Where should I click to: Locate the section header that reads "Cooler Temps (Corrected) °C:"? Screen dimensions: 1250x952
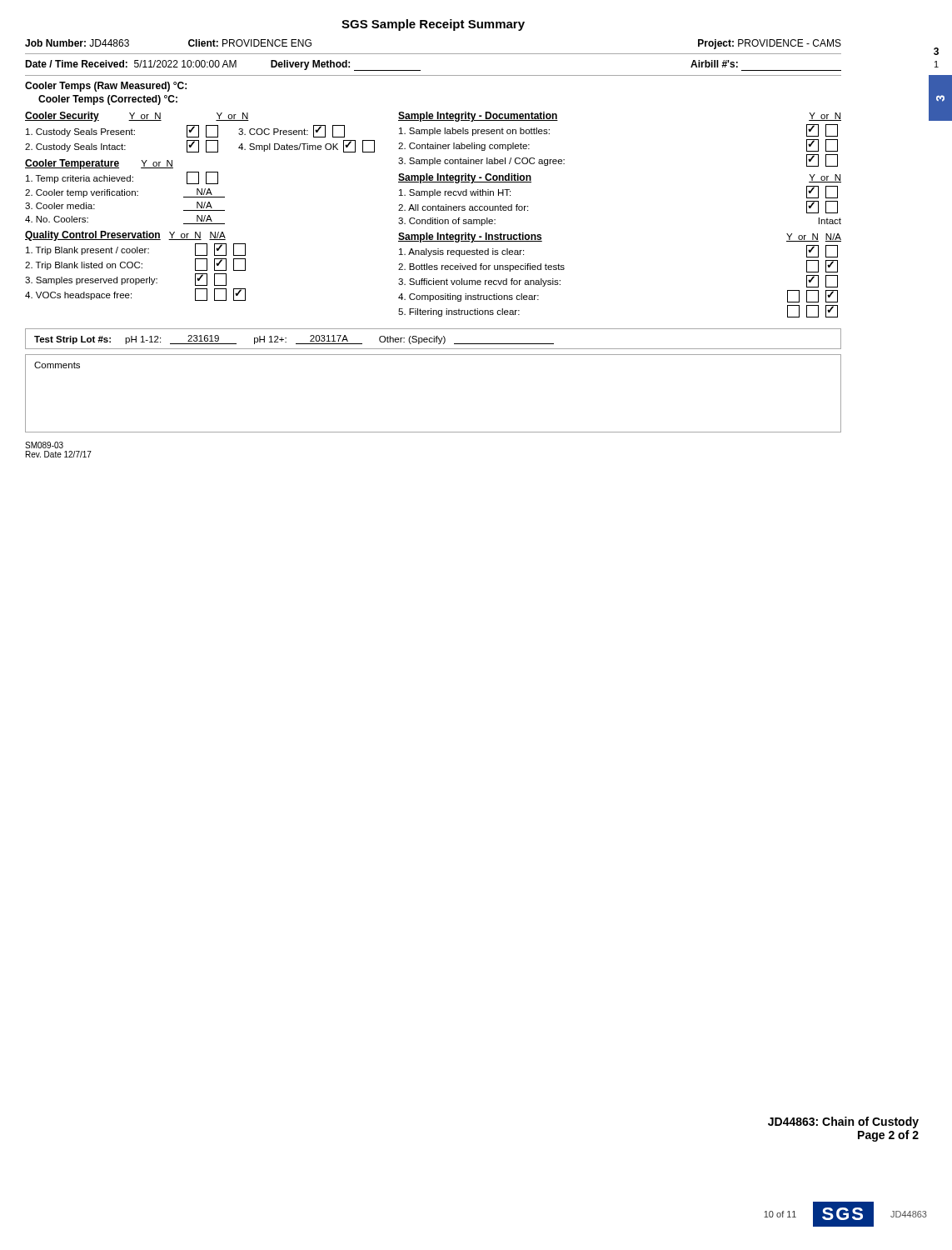(108, 99)
